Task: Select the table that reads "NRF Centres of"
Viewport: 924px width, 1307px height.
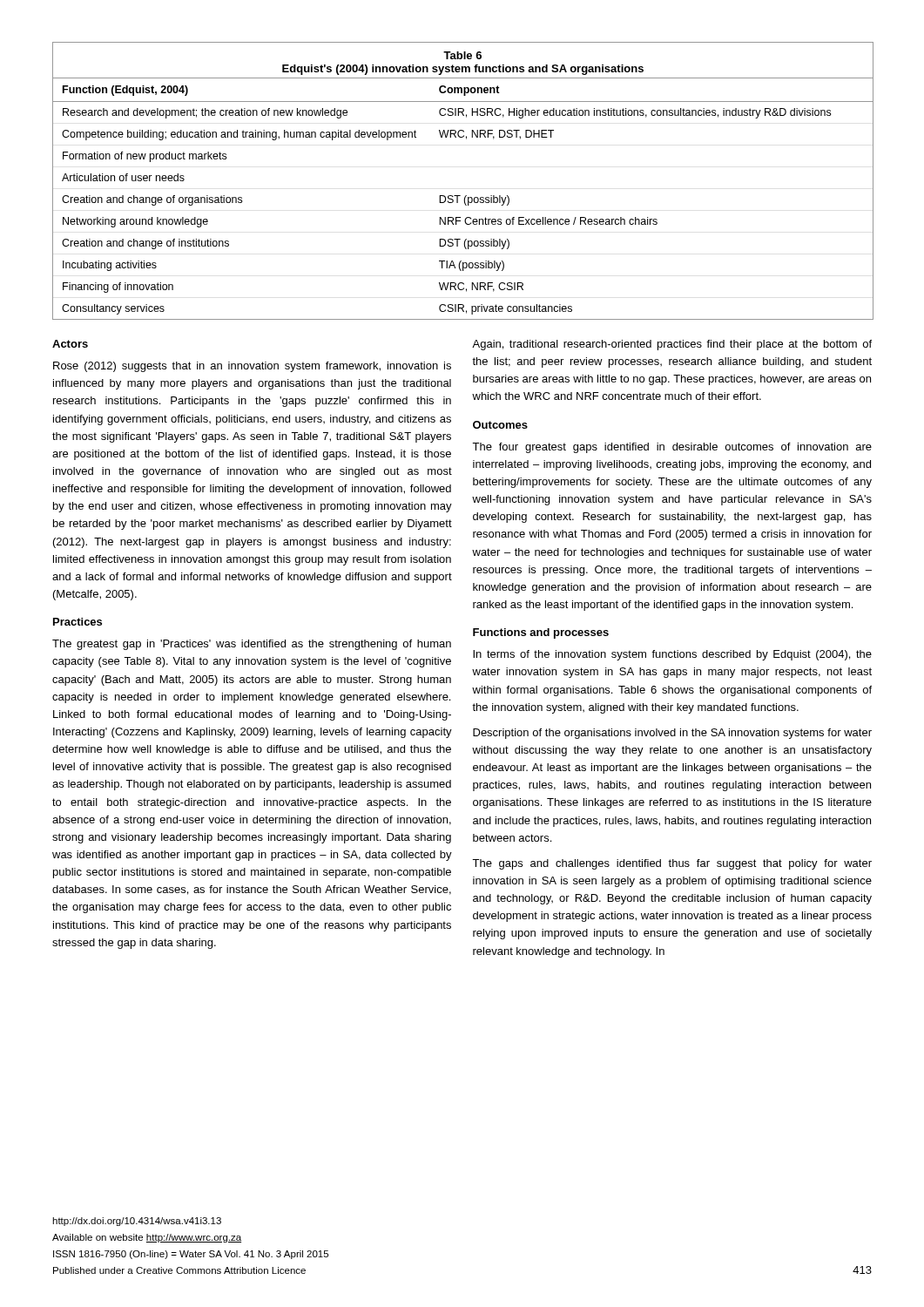Action: 463,181
